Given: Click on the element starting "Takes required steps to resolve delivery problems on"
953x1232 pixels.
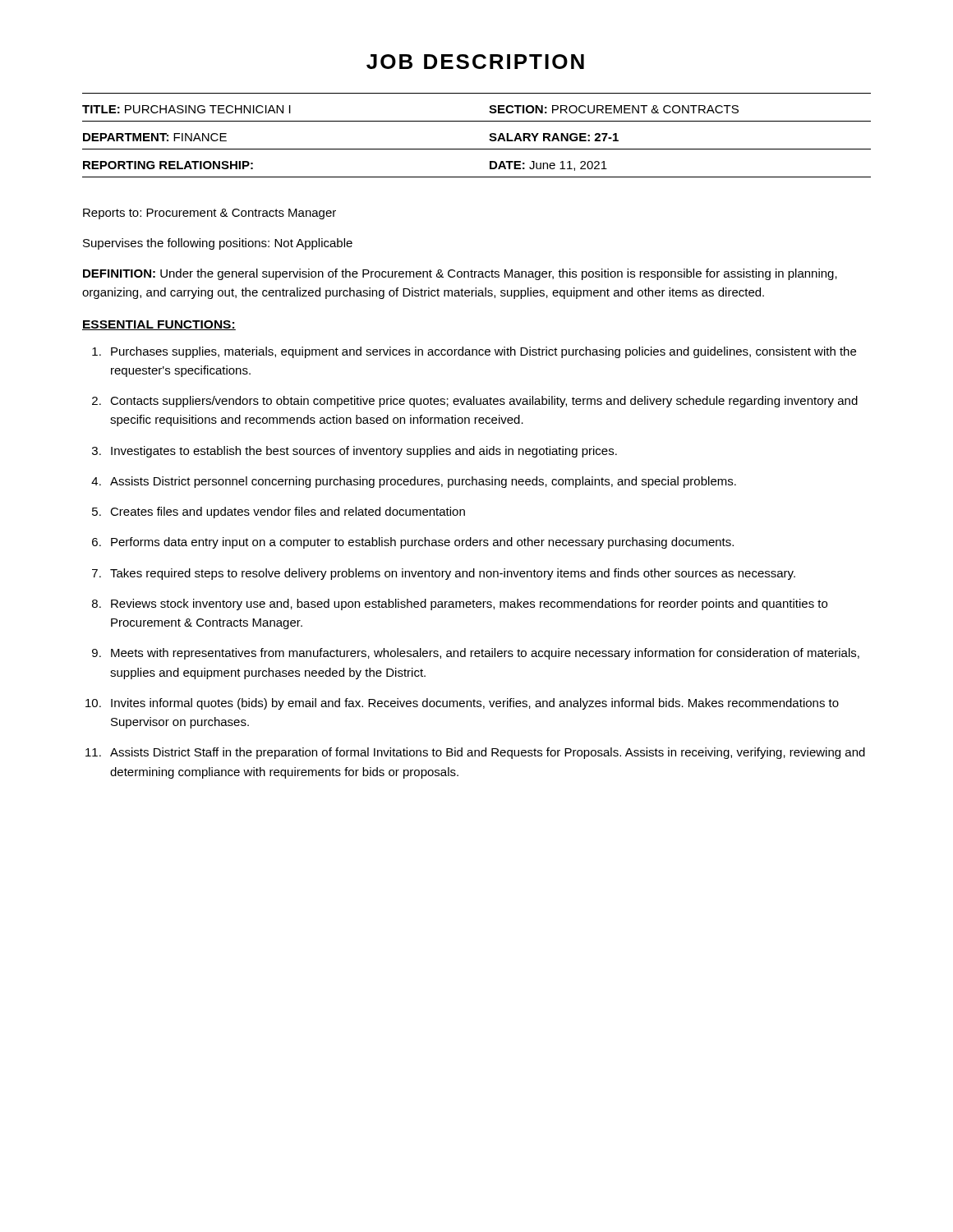Looking at the screenshot, I should [453, 572].
